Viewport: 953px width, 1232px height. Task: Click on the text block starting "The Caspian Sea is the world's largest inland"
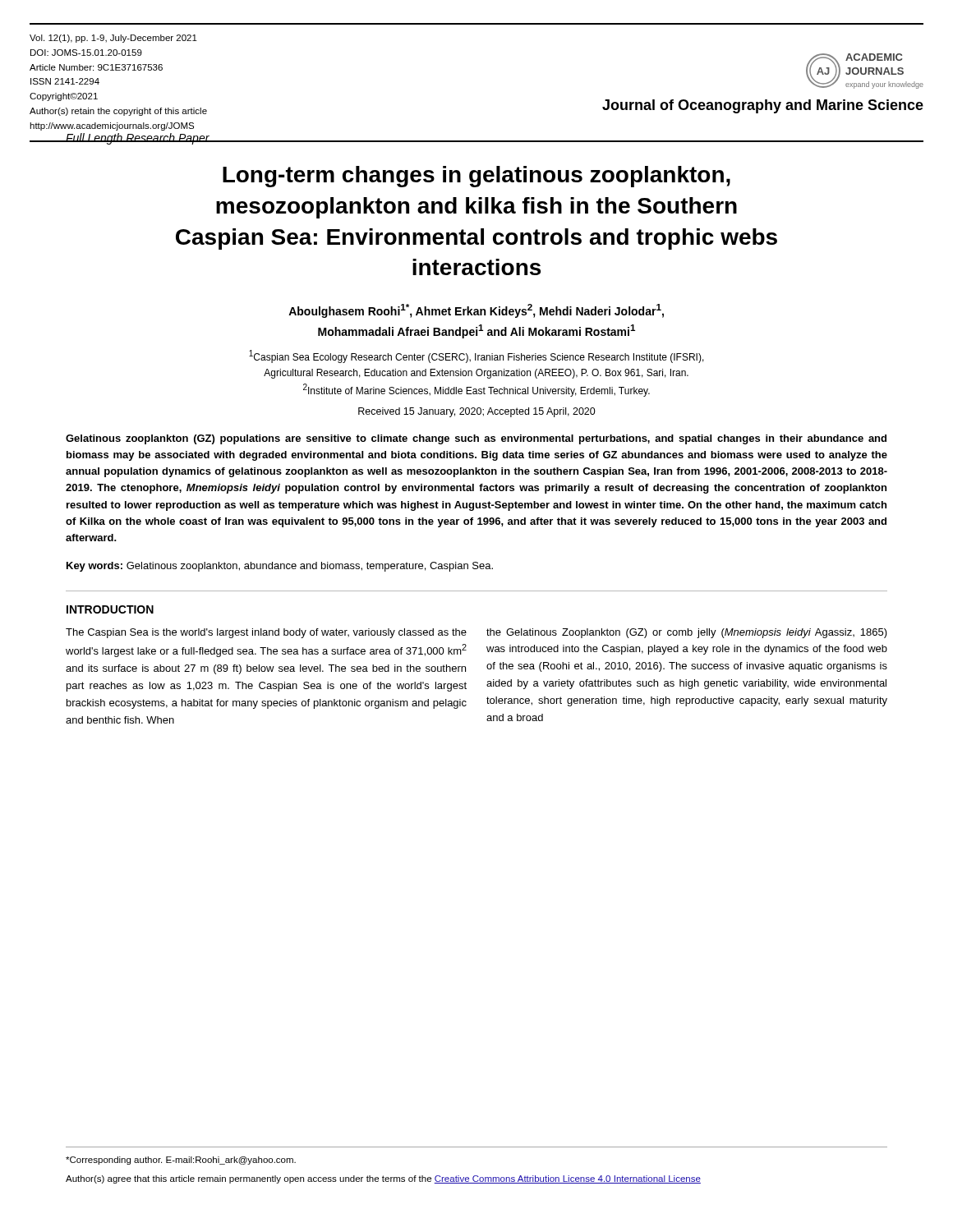click(266, 676)
